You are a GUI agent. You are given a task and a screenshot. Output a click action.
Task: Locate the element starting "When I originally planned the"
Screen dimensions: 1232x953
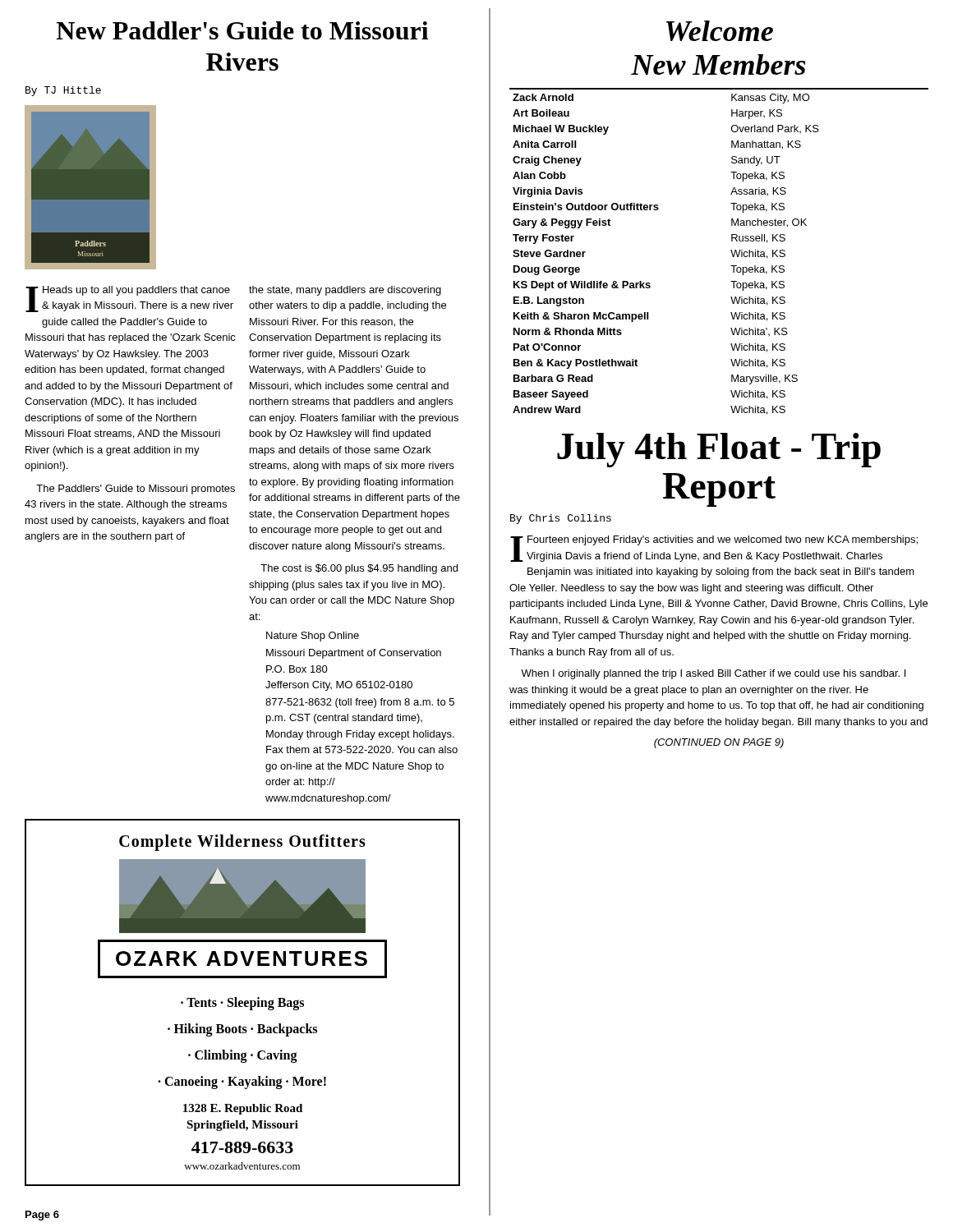click(719, 697)
